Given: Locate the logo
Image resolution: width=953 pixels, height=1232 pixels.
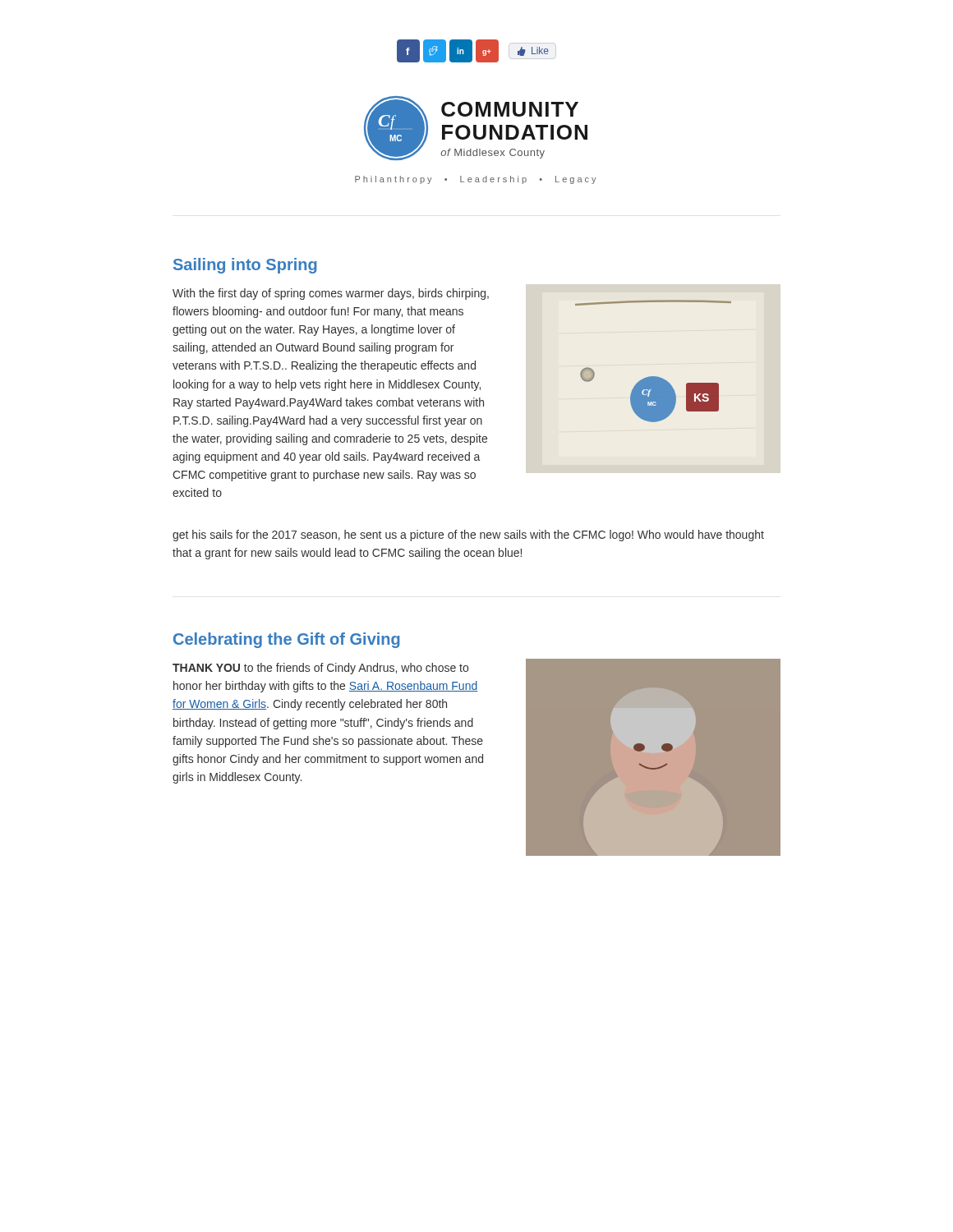Looking at the screenshot, I should tap(476, 140).
